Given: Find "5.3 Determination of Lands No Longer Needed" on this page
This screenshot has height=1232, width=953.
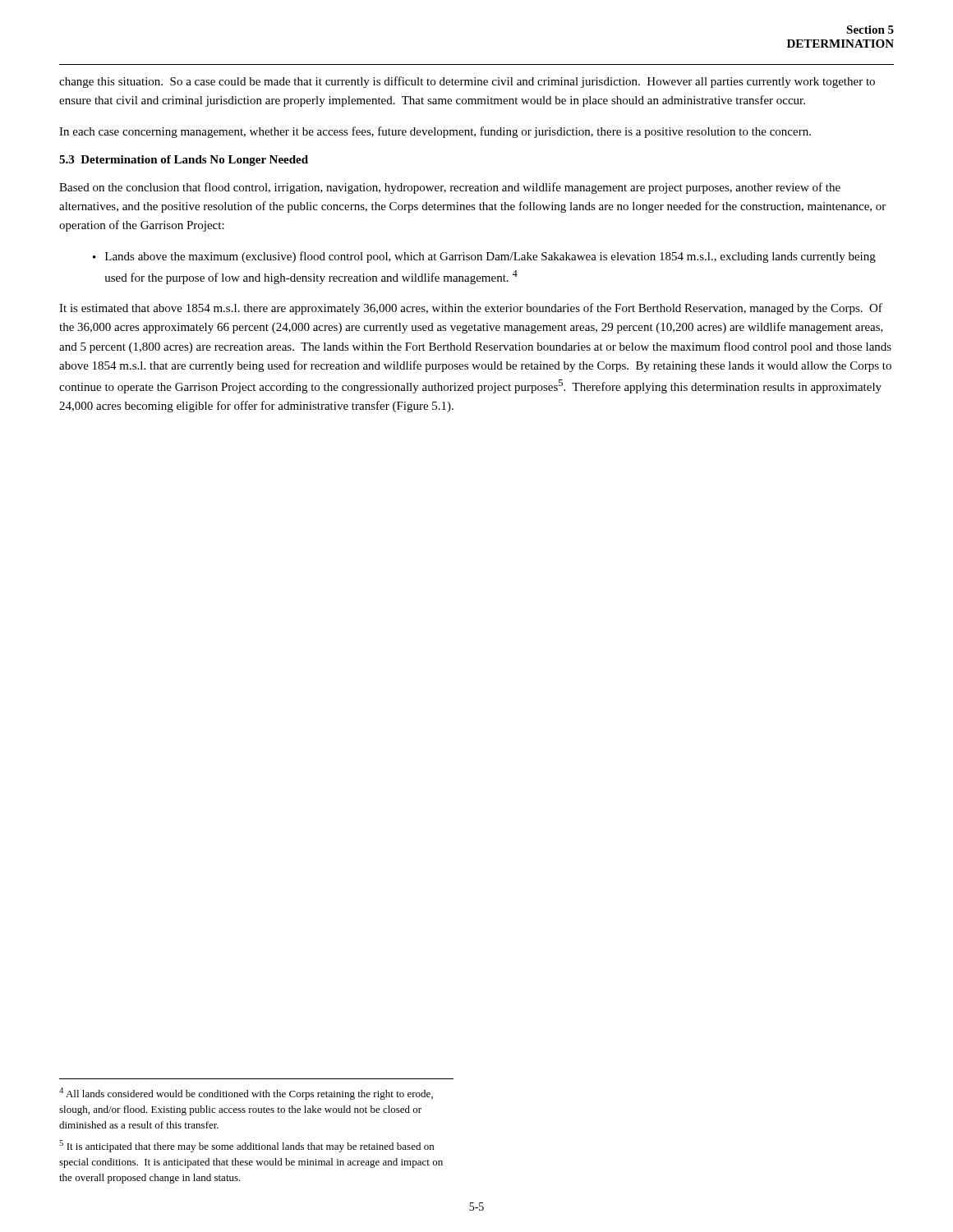Looking at the screenshot, I should tap(184, 159).
